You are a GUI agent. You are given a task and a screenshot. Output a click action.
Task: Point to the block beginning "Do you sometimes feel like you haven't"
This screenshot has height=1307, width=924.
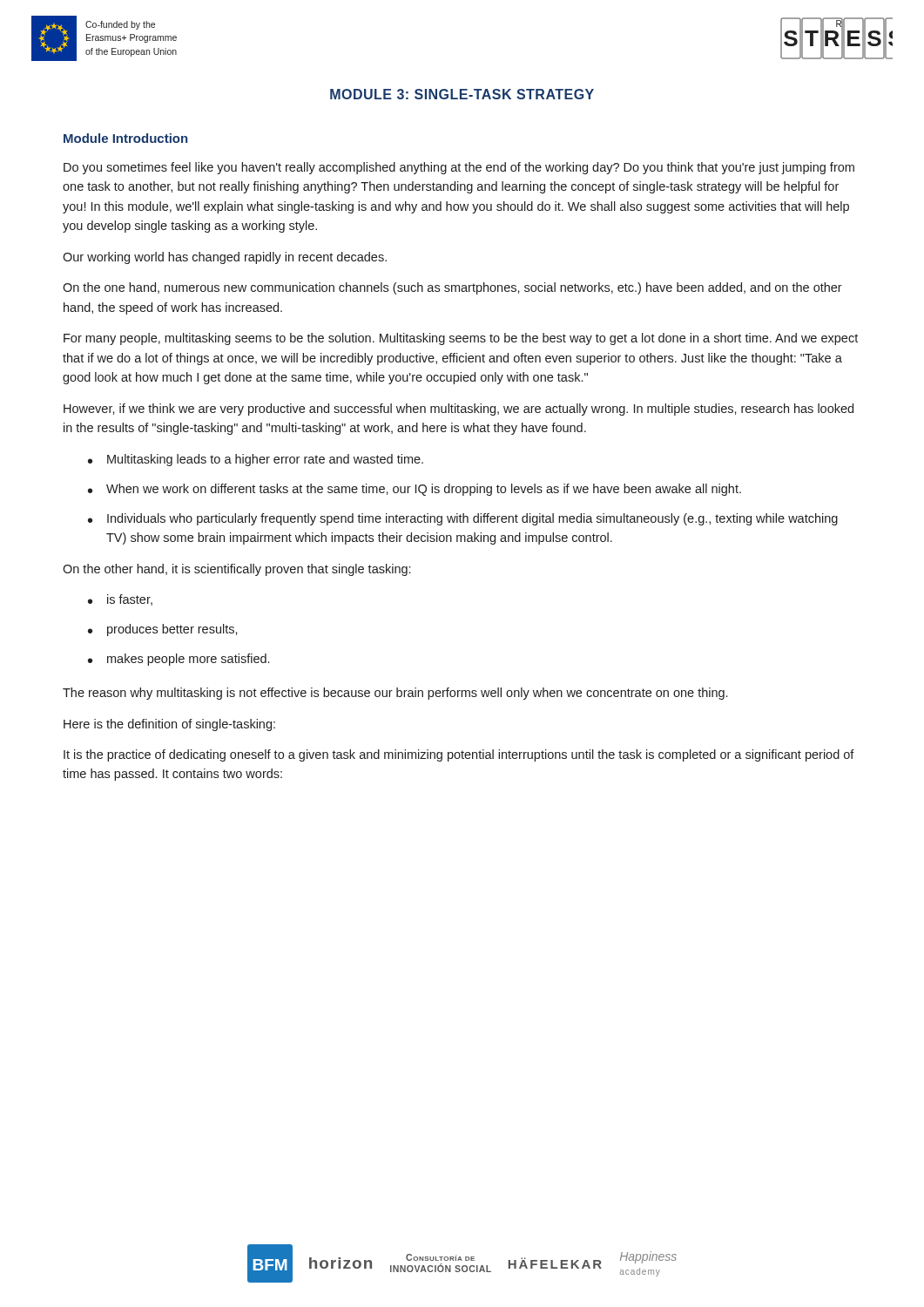(x=459, y=197)
